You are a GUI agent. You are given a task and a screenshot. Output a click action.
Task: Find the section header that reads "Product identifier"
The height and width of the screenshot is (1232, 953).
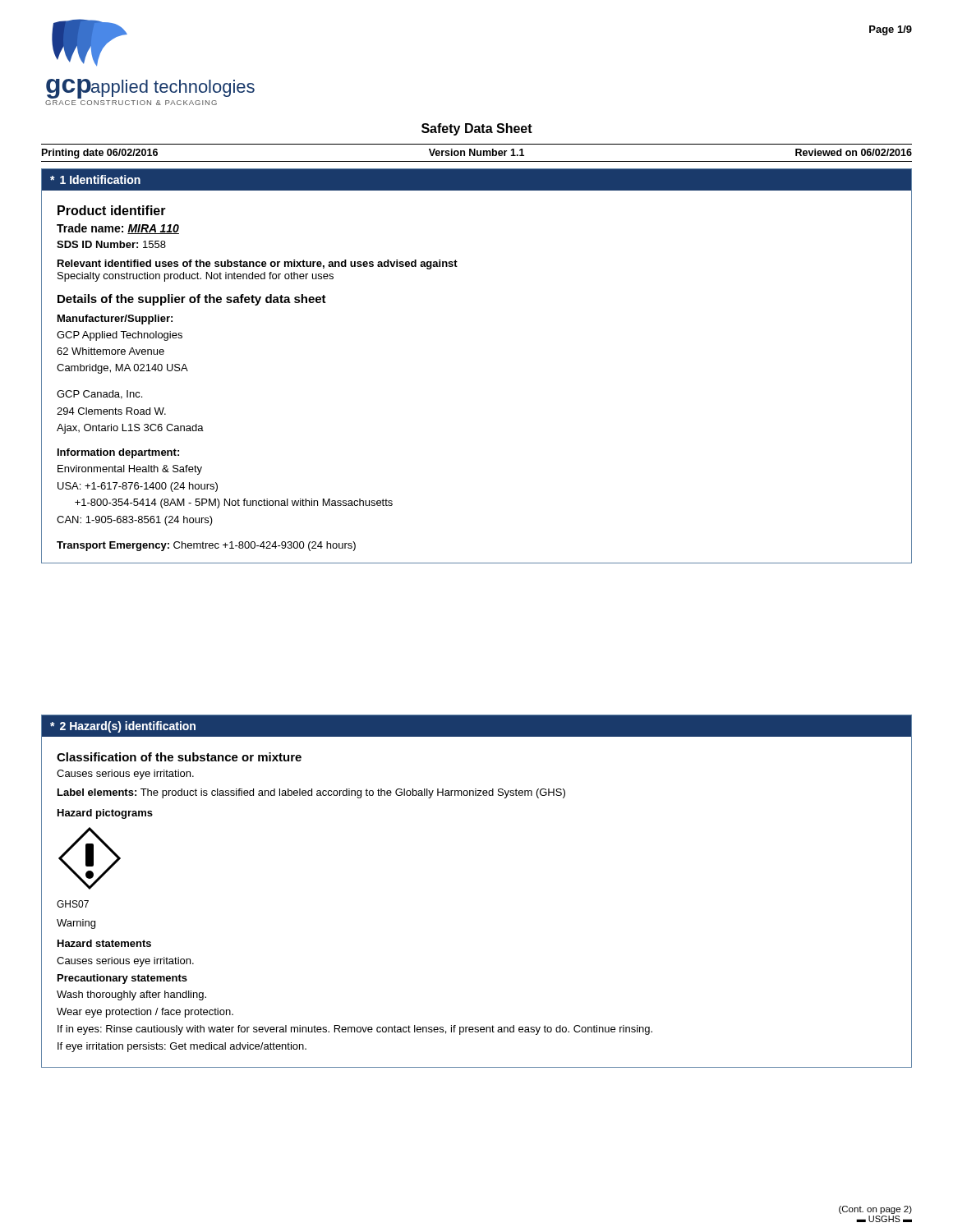111,211
